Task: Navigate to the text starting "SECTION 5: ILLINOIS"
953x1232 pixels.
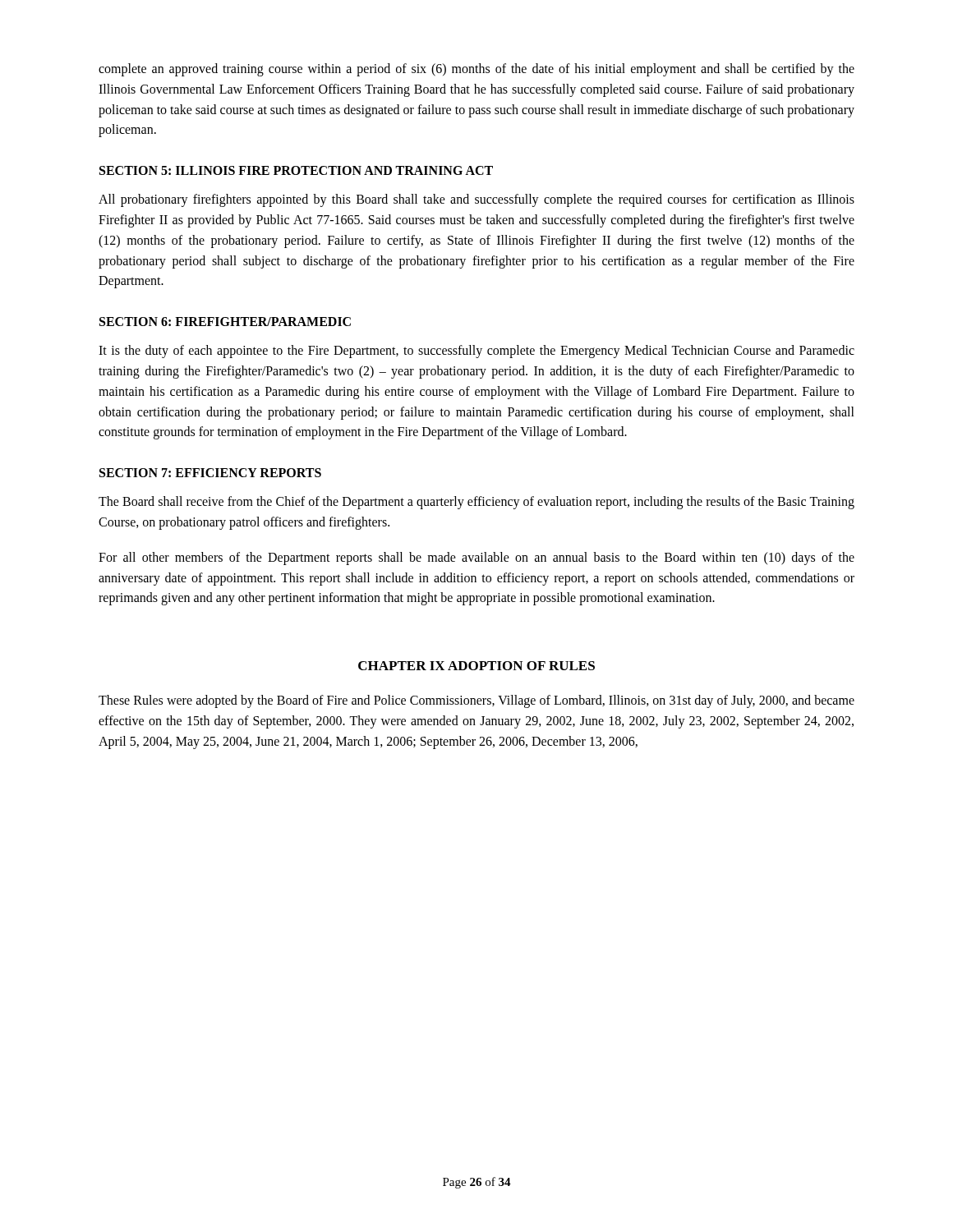Action: pyautogui.click(x=296, y=171)
